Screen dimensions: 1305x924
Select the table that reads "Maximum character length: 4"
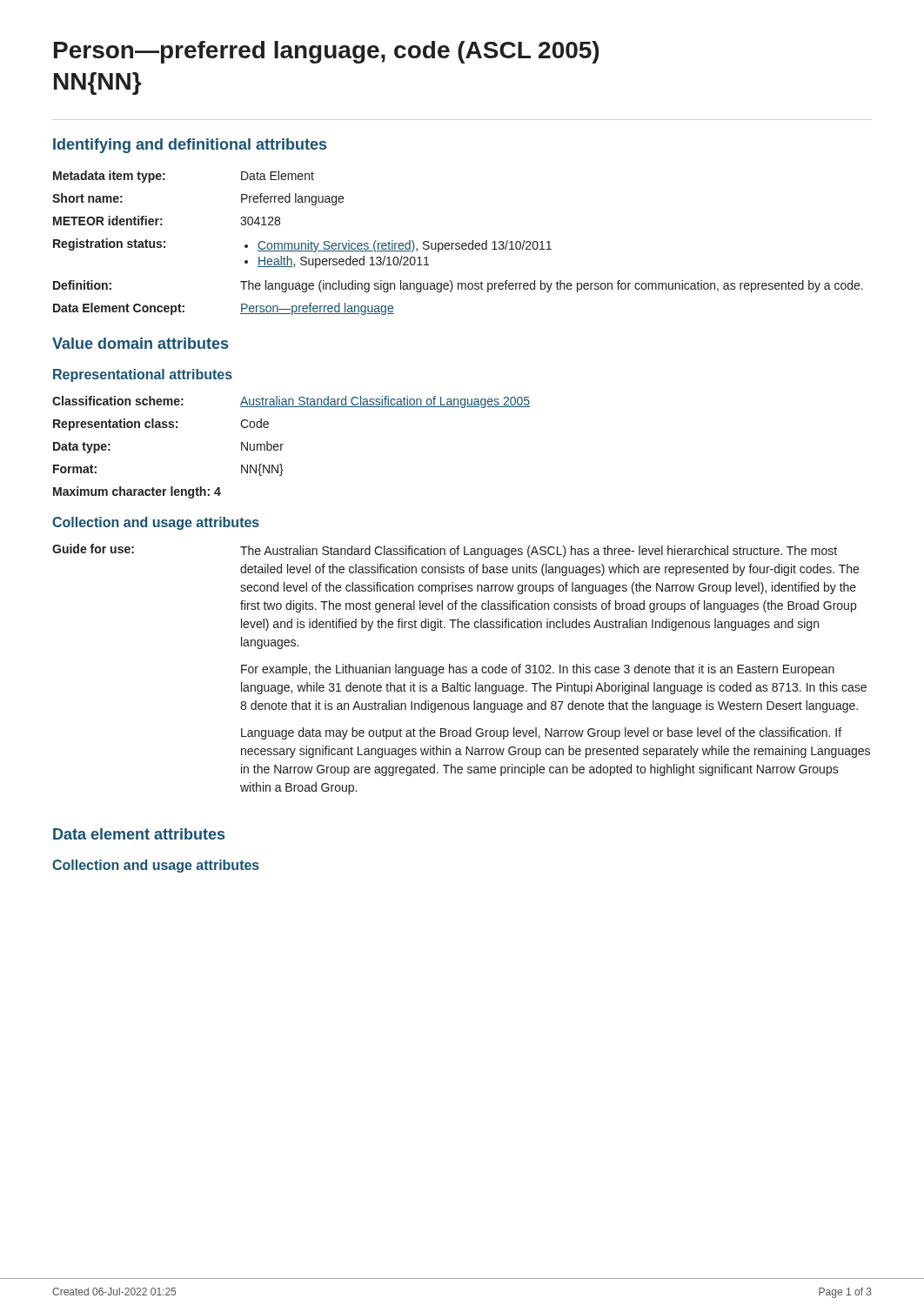point(462,446)
